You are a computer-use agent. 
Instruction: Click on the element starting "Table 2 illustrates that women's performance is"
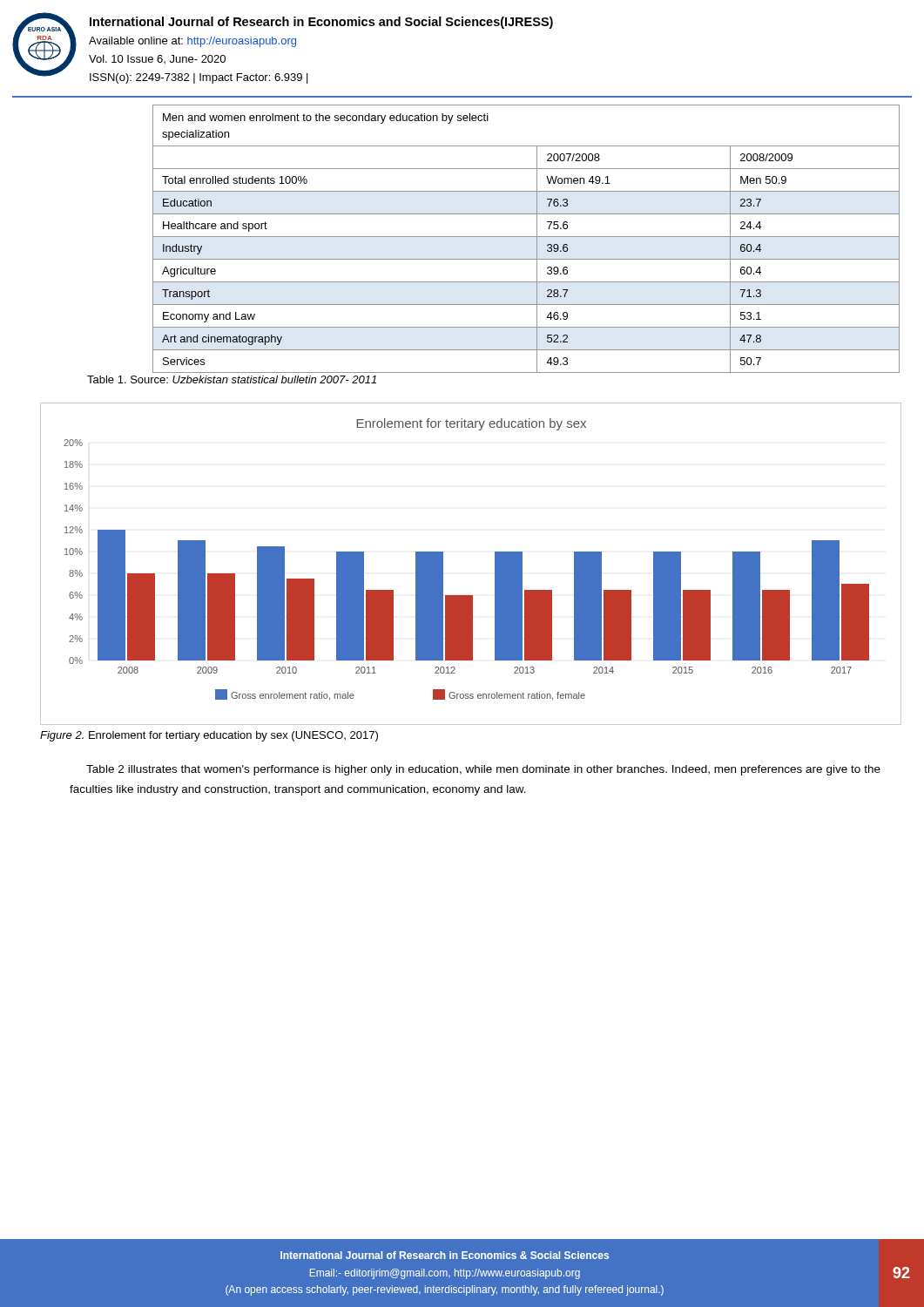[x=475, y=779]
